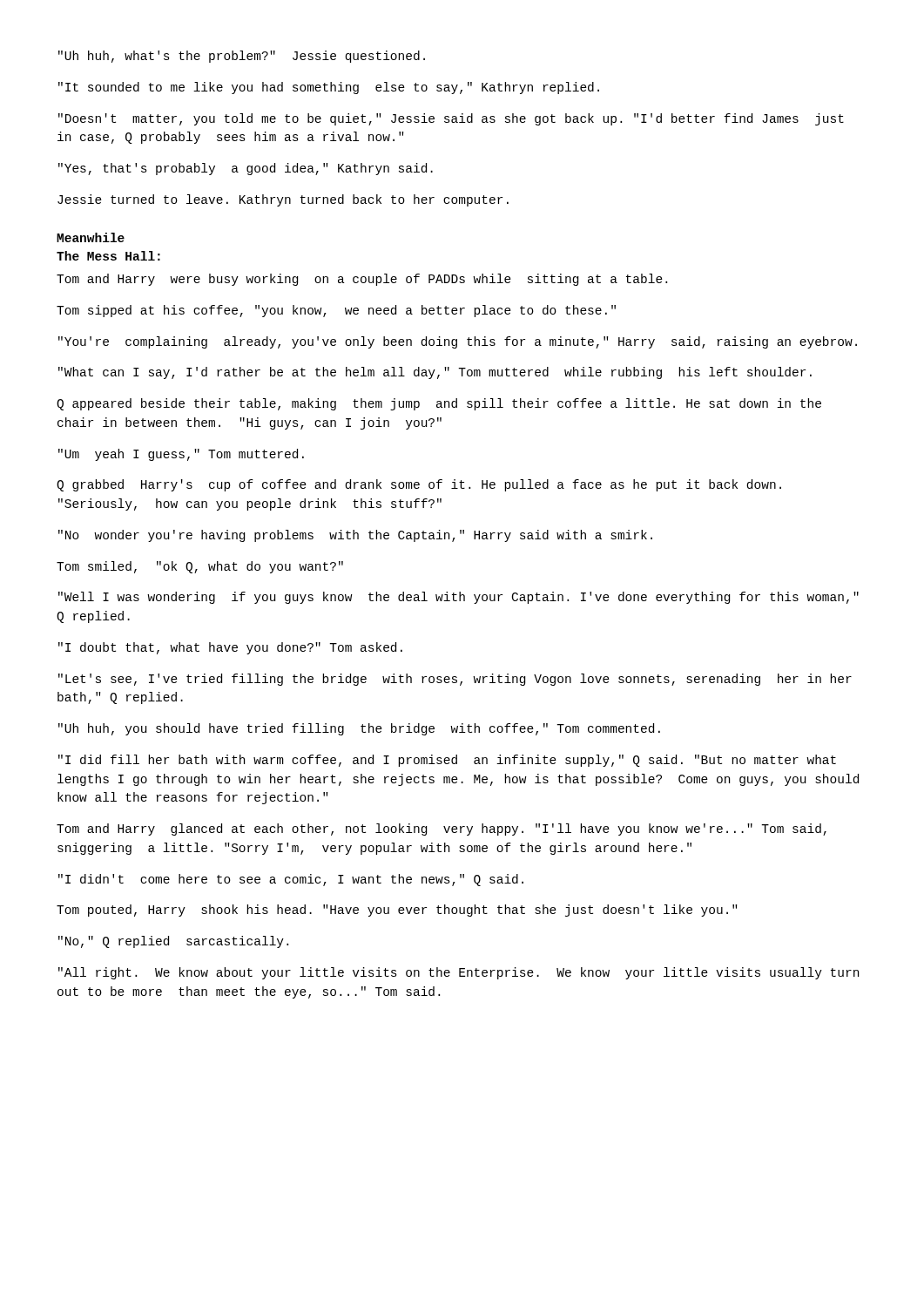Locate the element starting ""What can I say, I'd rather be"

click(436, 373)
